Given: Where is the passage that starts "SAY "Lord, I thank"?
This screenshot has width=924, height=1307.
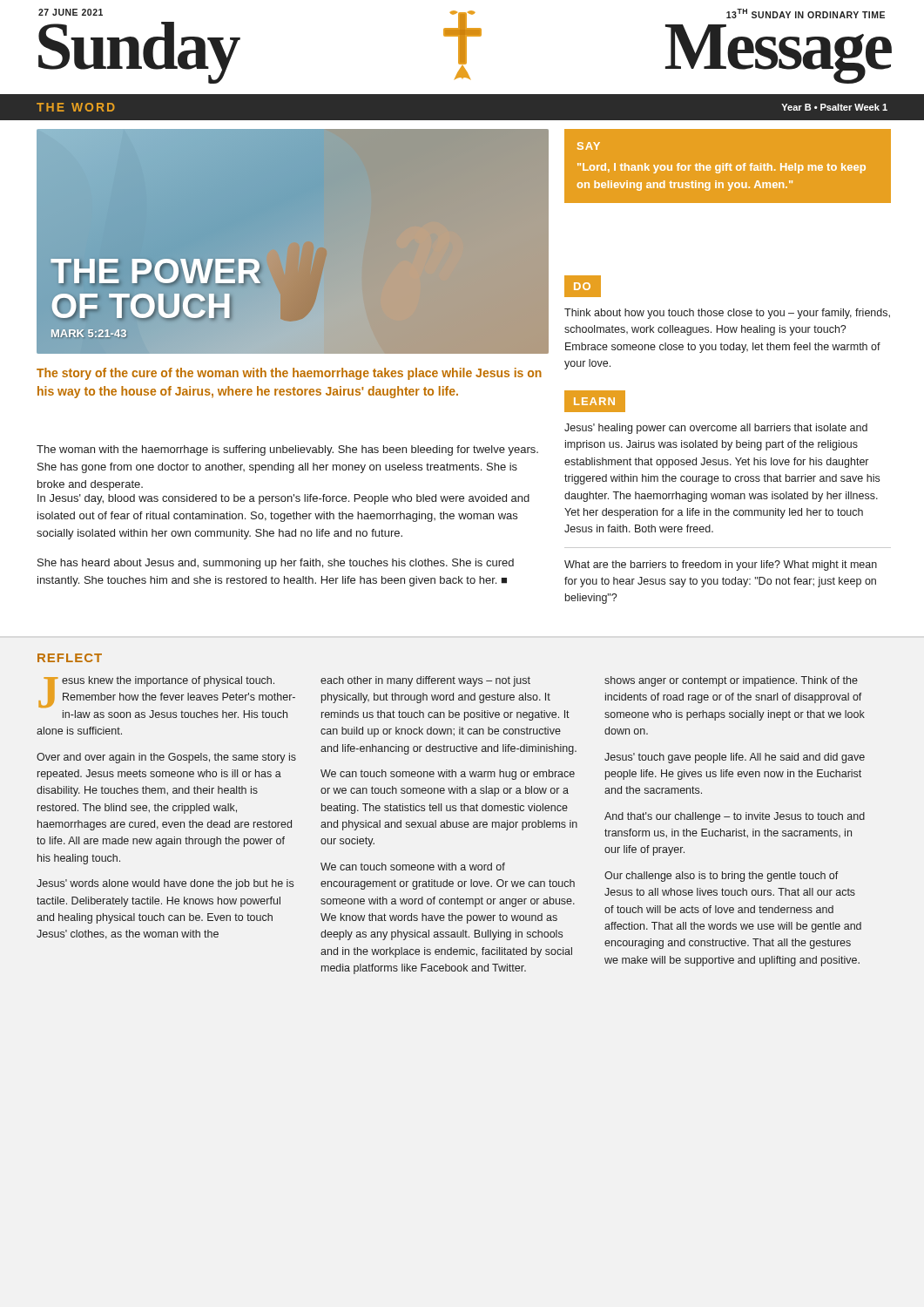Looking at the screenshot, I should [x=728, y=166].
